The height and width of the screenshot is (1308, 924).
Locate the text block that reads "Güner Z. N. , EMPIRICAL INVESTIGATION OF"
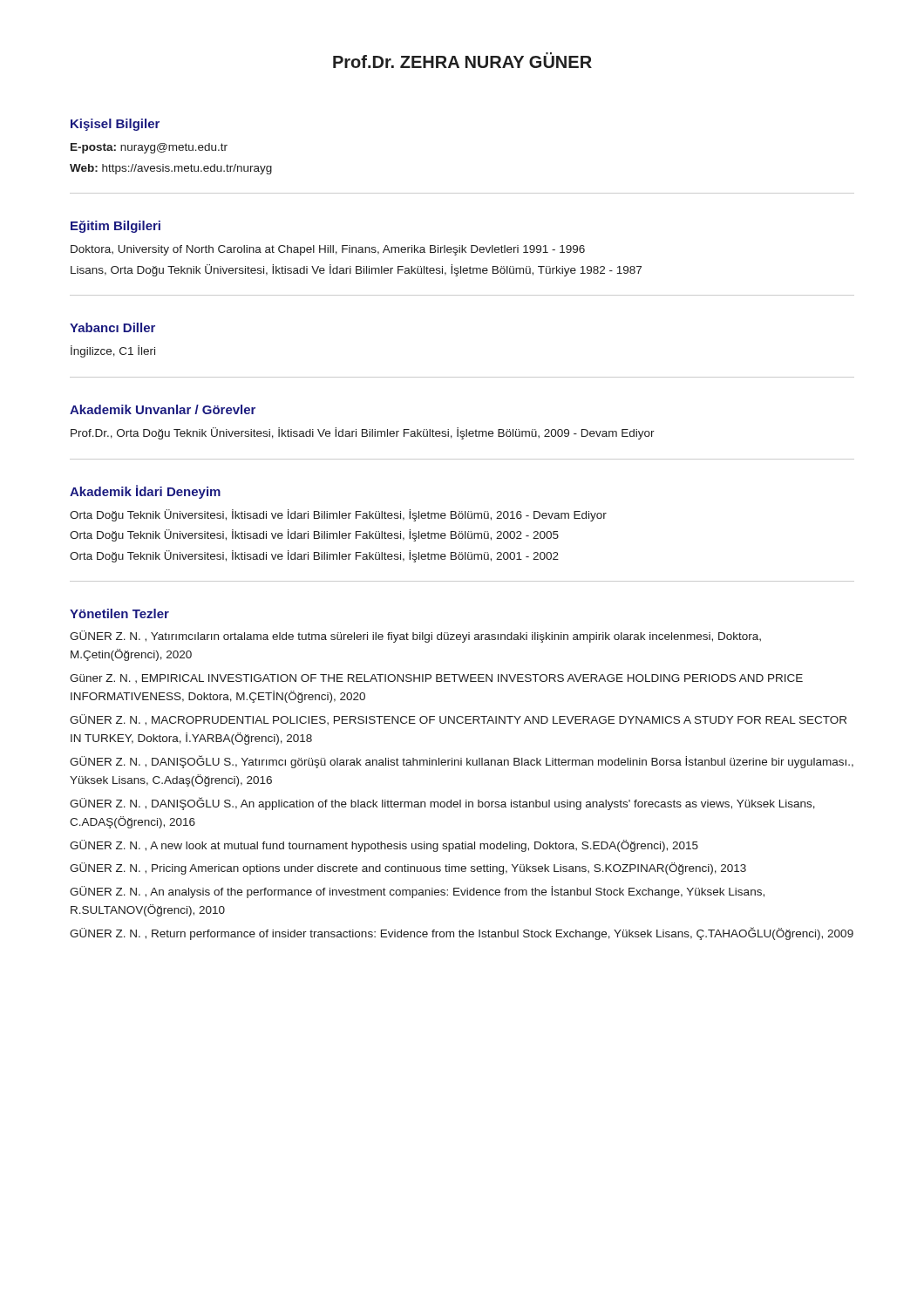pyautogui.click(x=462, y=688)
